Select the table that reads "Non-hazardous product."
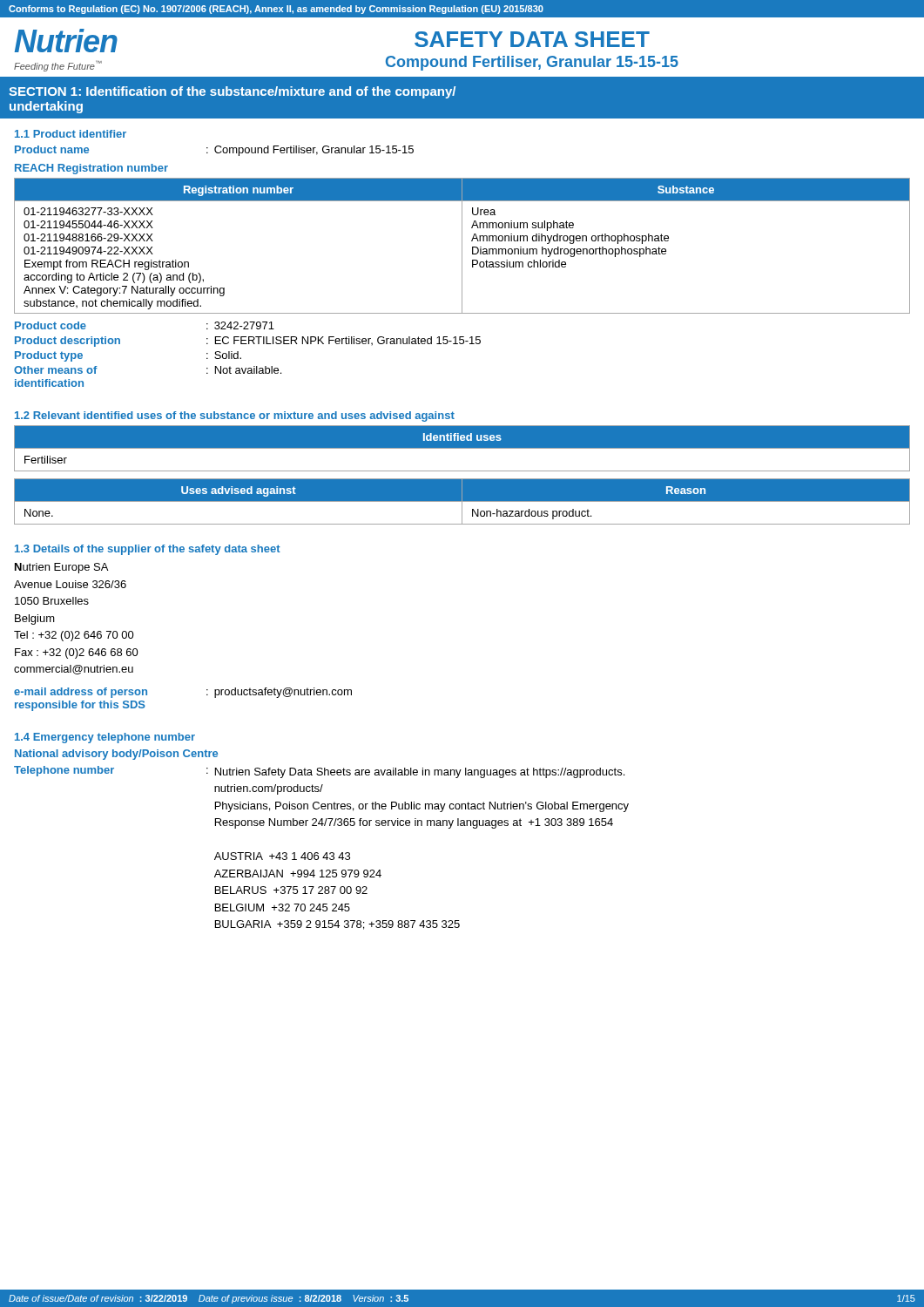The width and height of the screenshot is (924, 1307). pos(462,501)
